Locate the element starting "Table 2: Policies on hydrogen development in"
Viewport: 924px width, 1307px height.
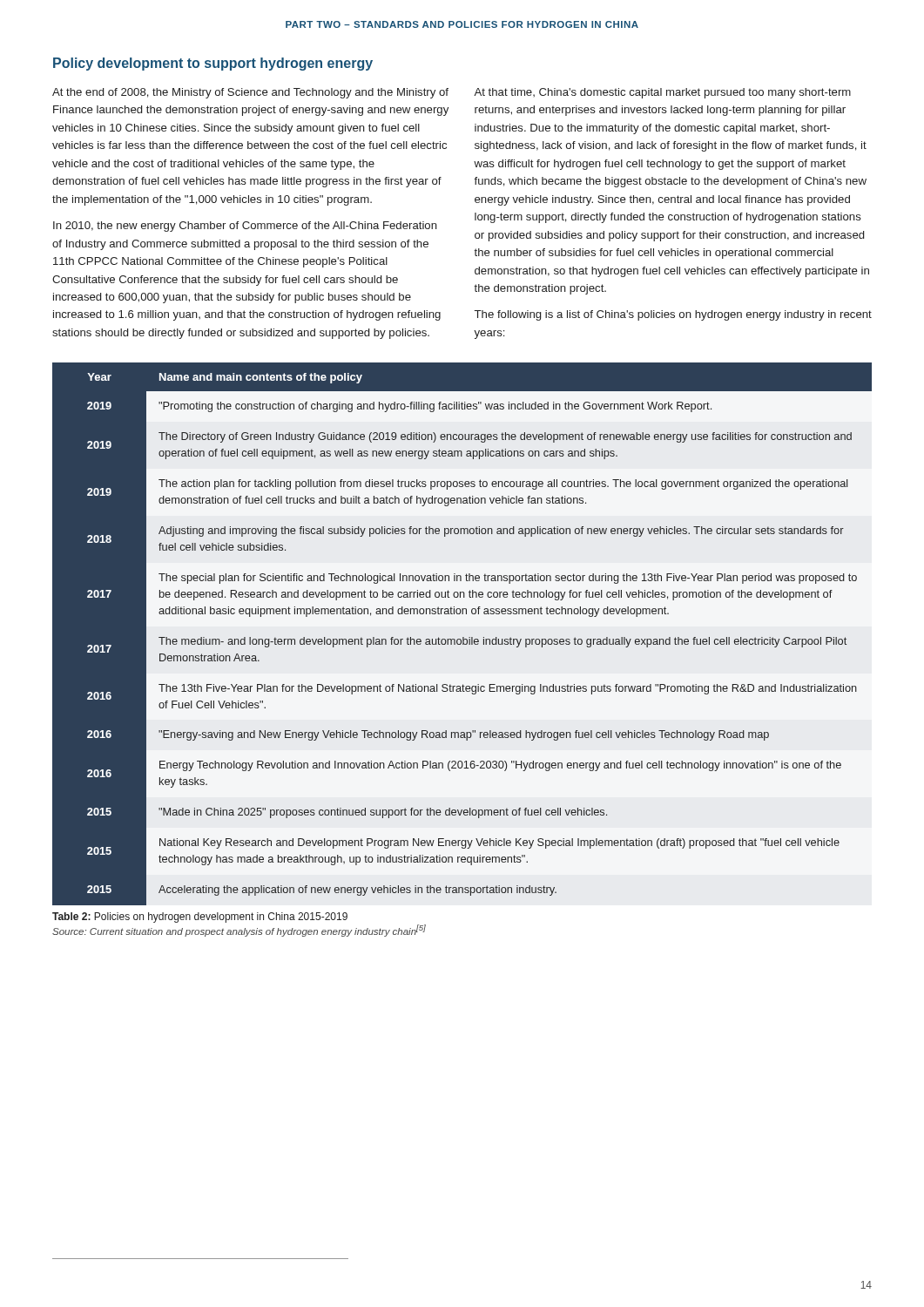pos(239,924)
